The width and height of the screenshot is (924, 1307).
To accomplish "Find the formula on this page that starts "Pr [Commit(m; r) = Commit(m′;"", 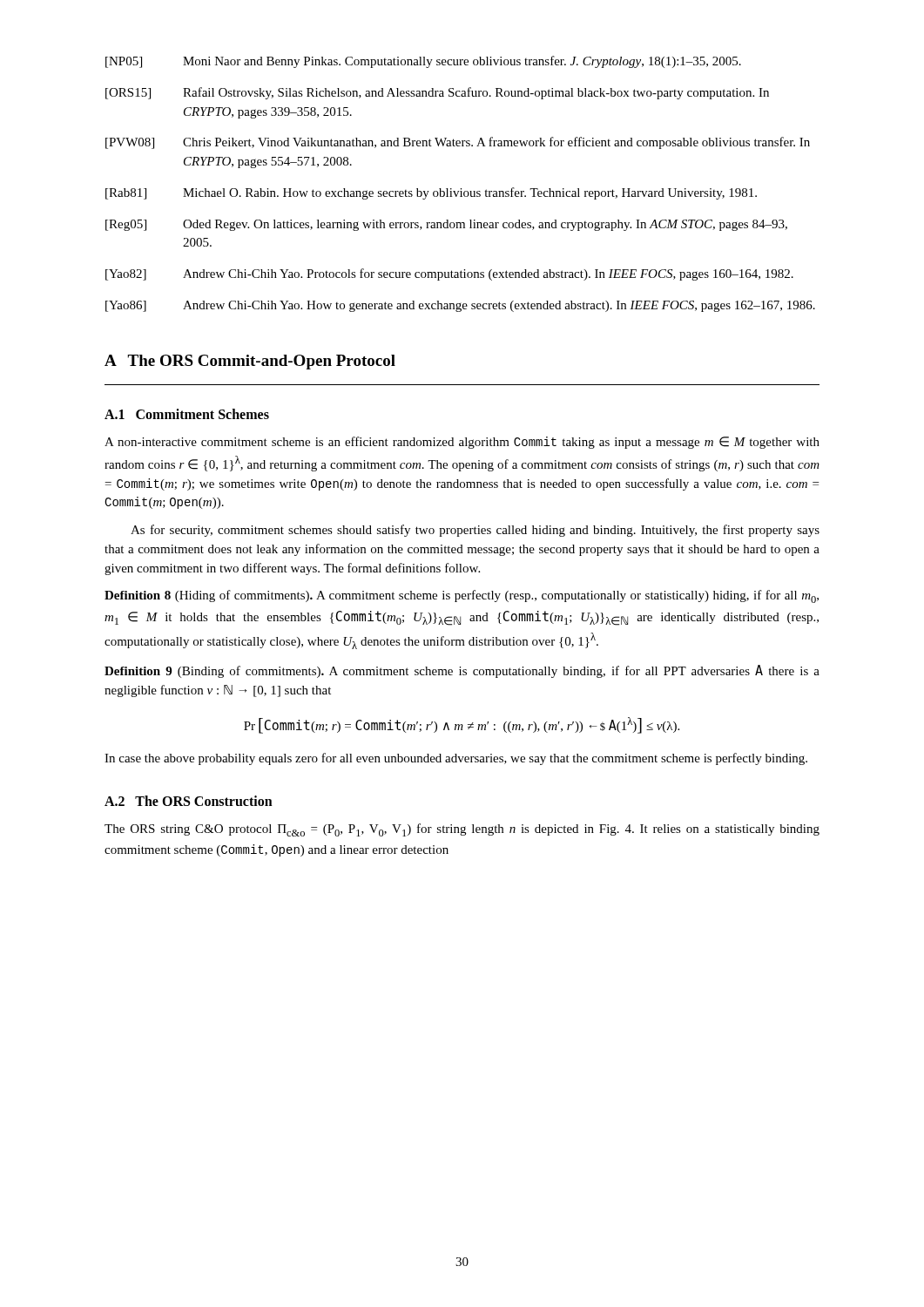I will tap(462, 725).
